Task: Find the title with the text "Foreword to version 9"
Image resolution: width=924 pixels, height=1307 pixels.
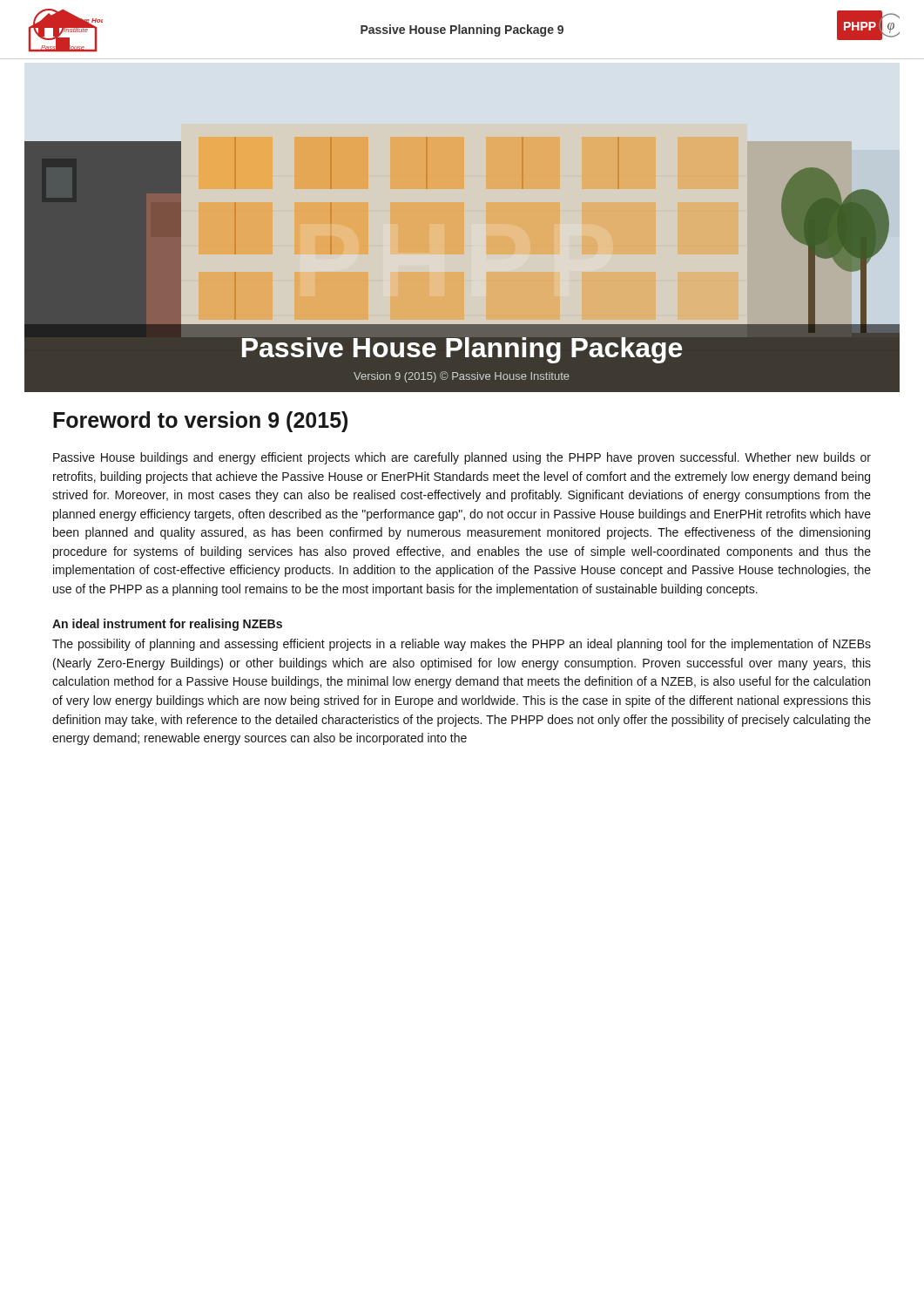Action: [201, 420]
